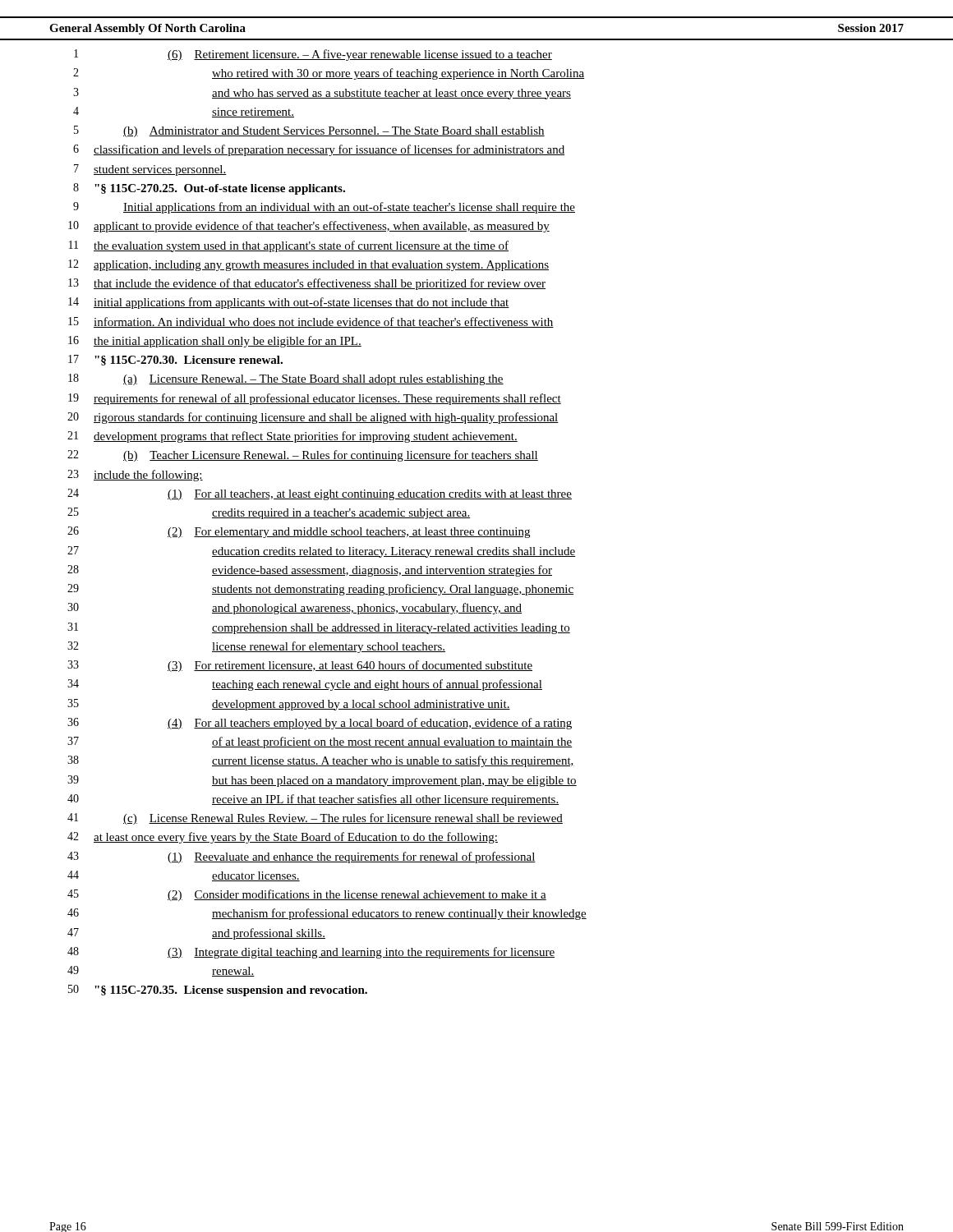
Task: Click on the text starting "22 (b) Teacher Licensure Renewal. –"
Action: click(476, 465)
